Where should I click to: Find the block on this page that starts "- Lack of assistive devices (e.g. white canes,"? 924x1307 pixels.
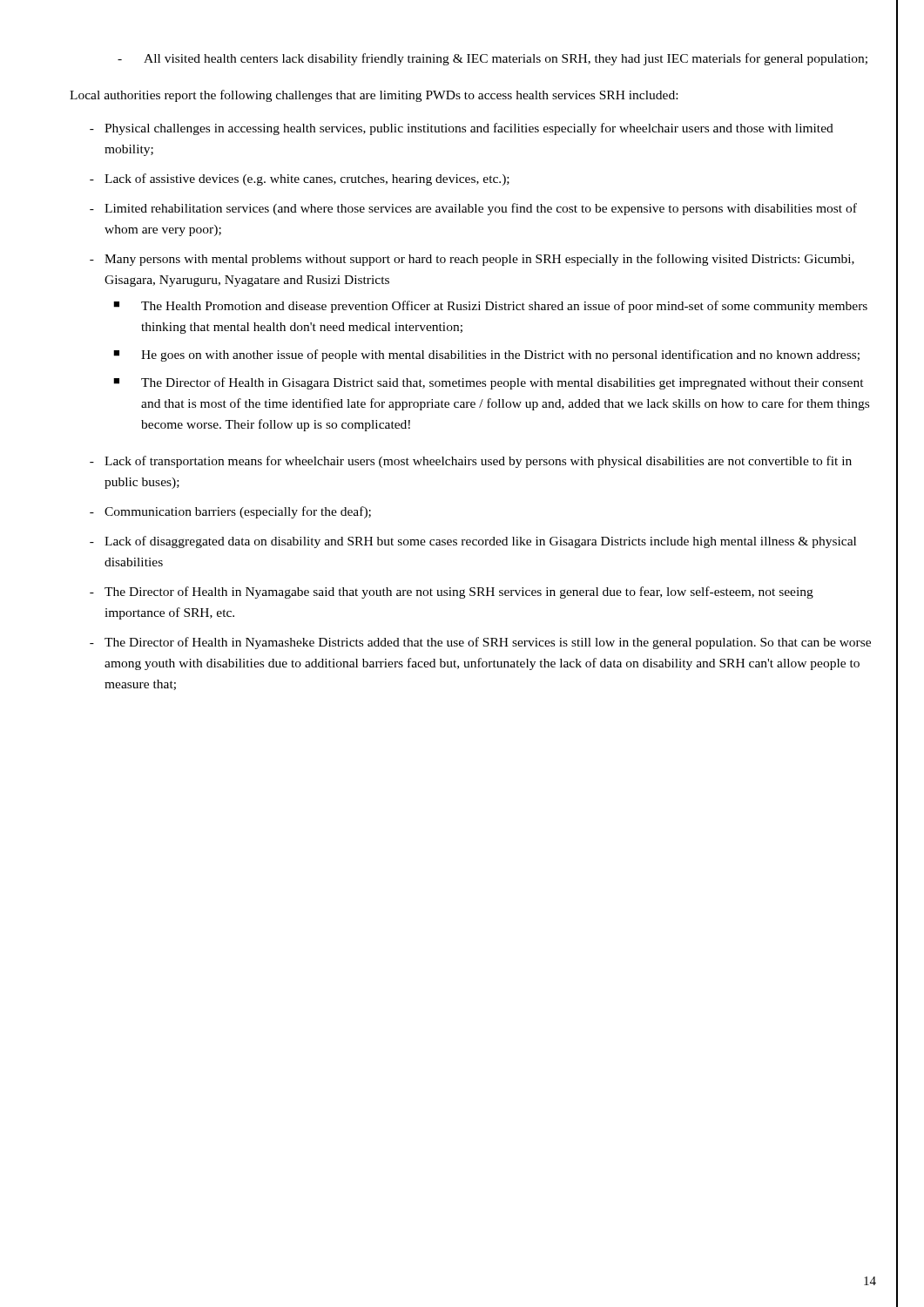point(473,179)
